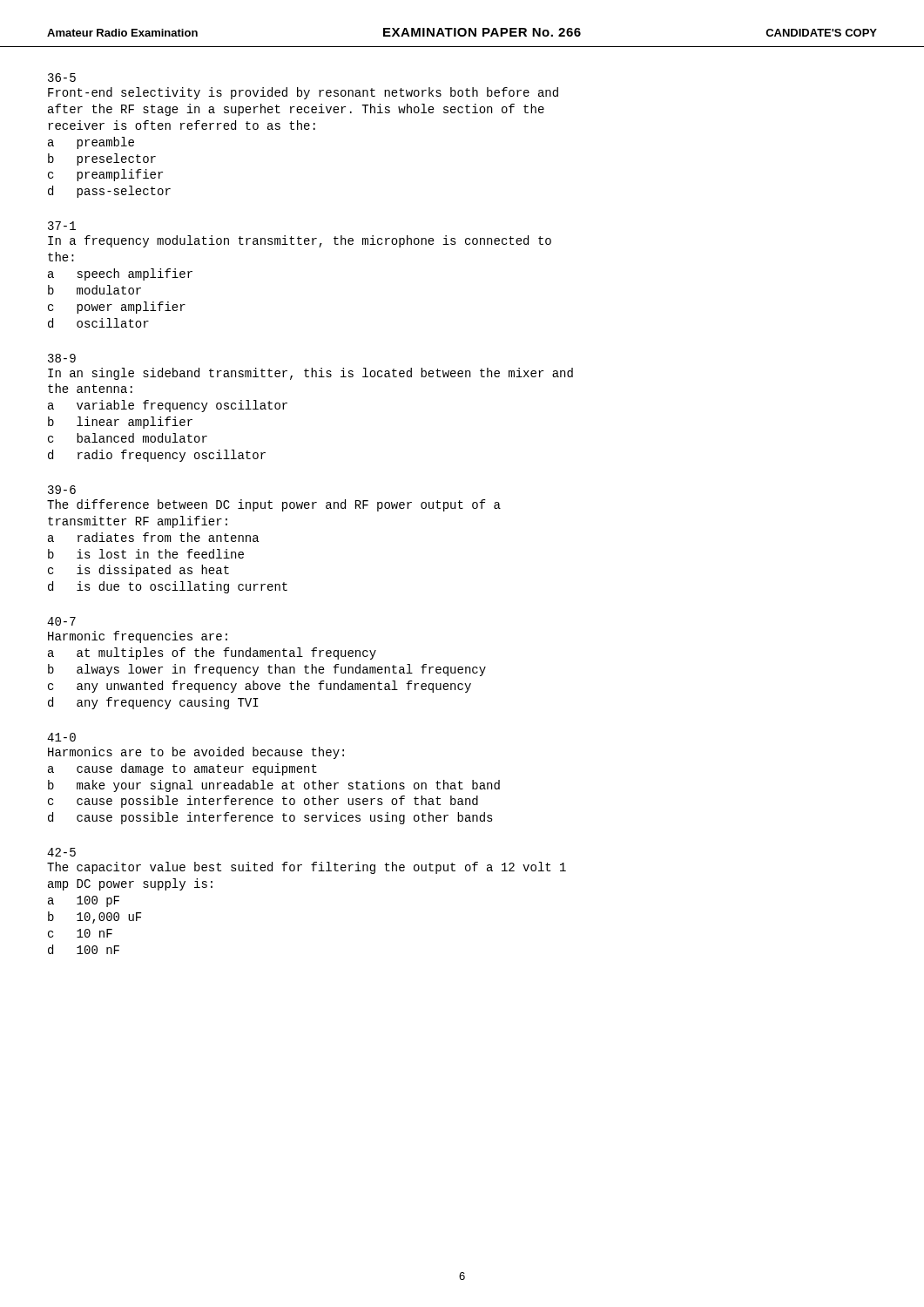The width and height of the screenshot is (924, 1307).
Task: Navigate to the element starting "a preamble"
Action: pos(91,143)
